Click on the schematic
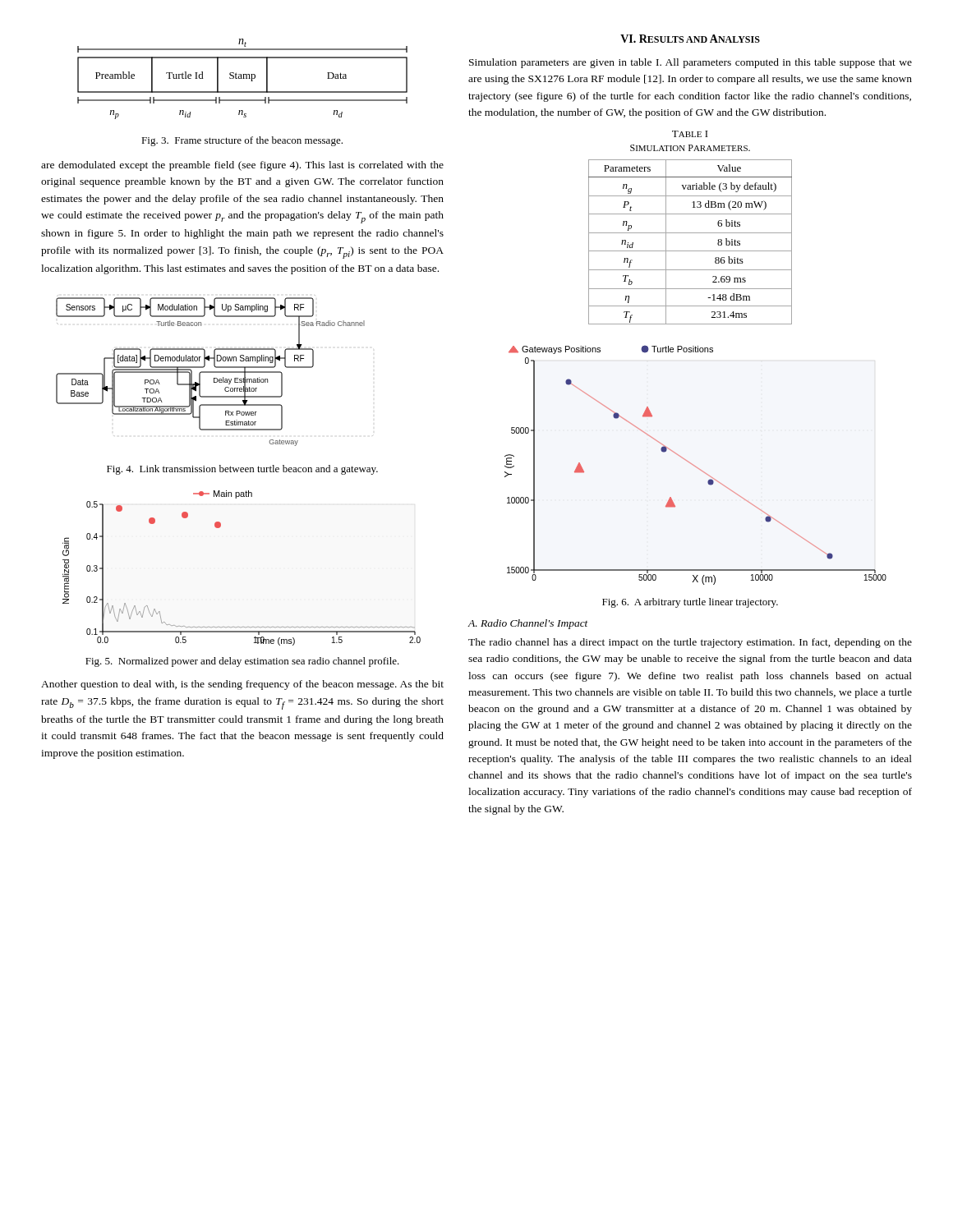 click(242, 82)
